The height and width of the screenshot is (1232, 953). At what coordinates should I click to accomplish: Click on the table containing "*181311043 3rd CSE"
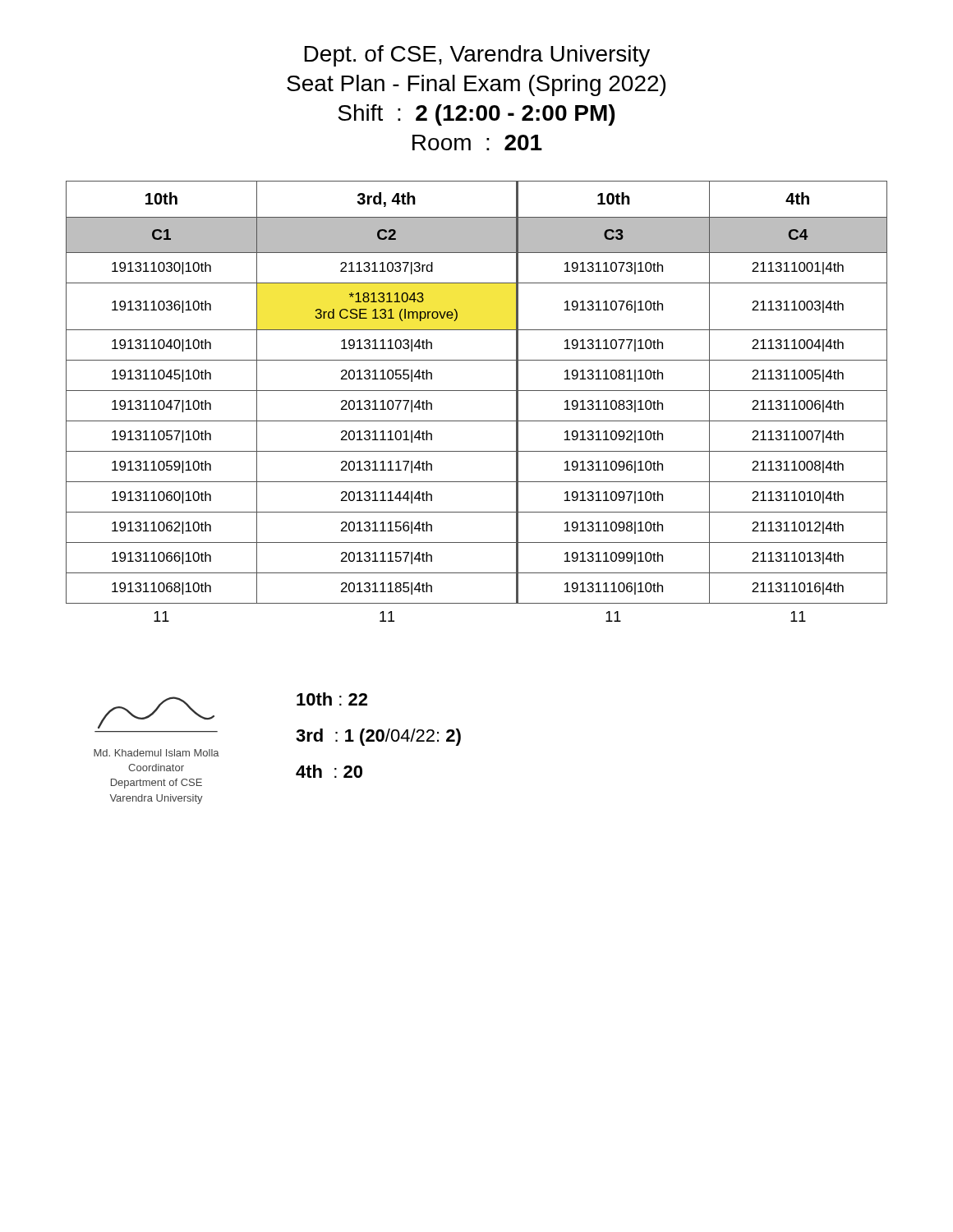[476, 407]
